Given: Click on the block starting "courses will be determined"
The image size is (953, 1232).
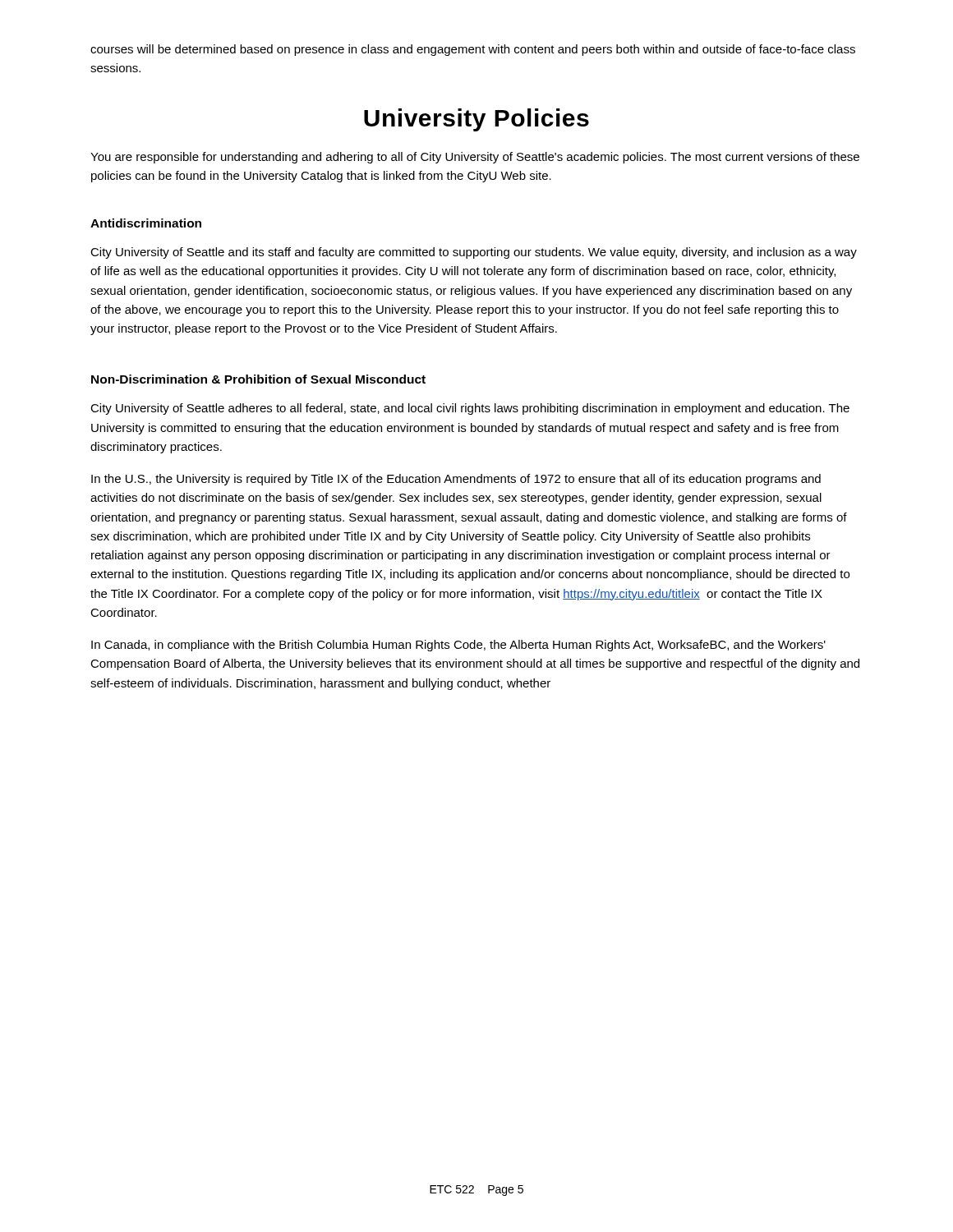Looking at the screenshot, I should (473, 58).
